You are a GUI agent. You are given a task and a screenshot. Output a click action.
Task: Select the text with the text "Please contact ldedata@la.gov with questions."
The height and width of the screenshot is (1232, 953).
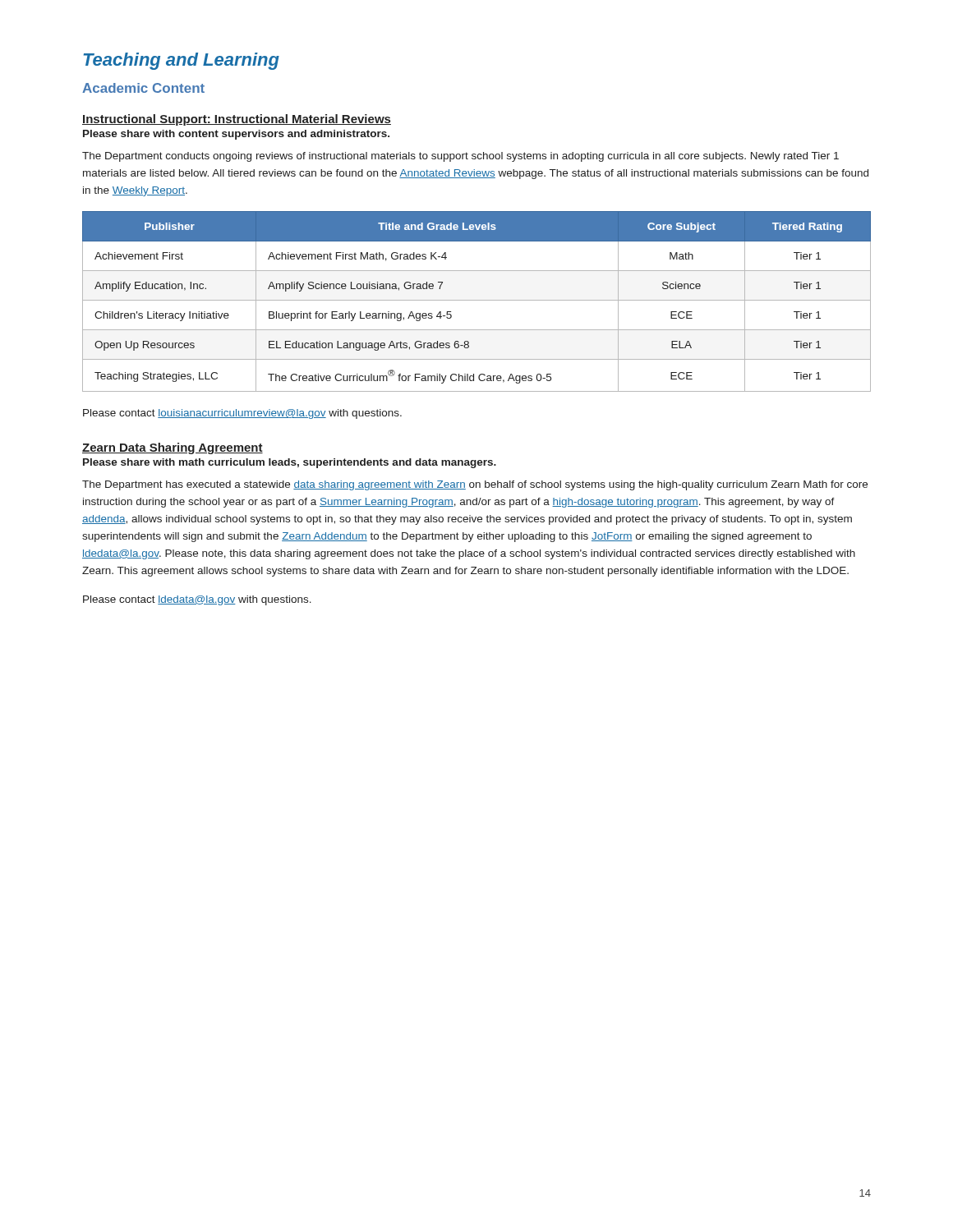tap(197, 600)
